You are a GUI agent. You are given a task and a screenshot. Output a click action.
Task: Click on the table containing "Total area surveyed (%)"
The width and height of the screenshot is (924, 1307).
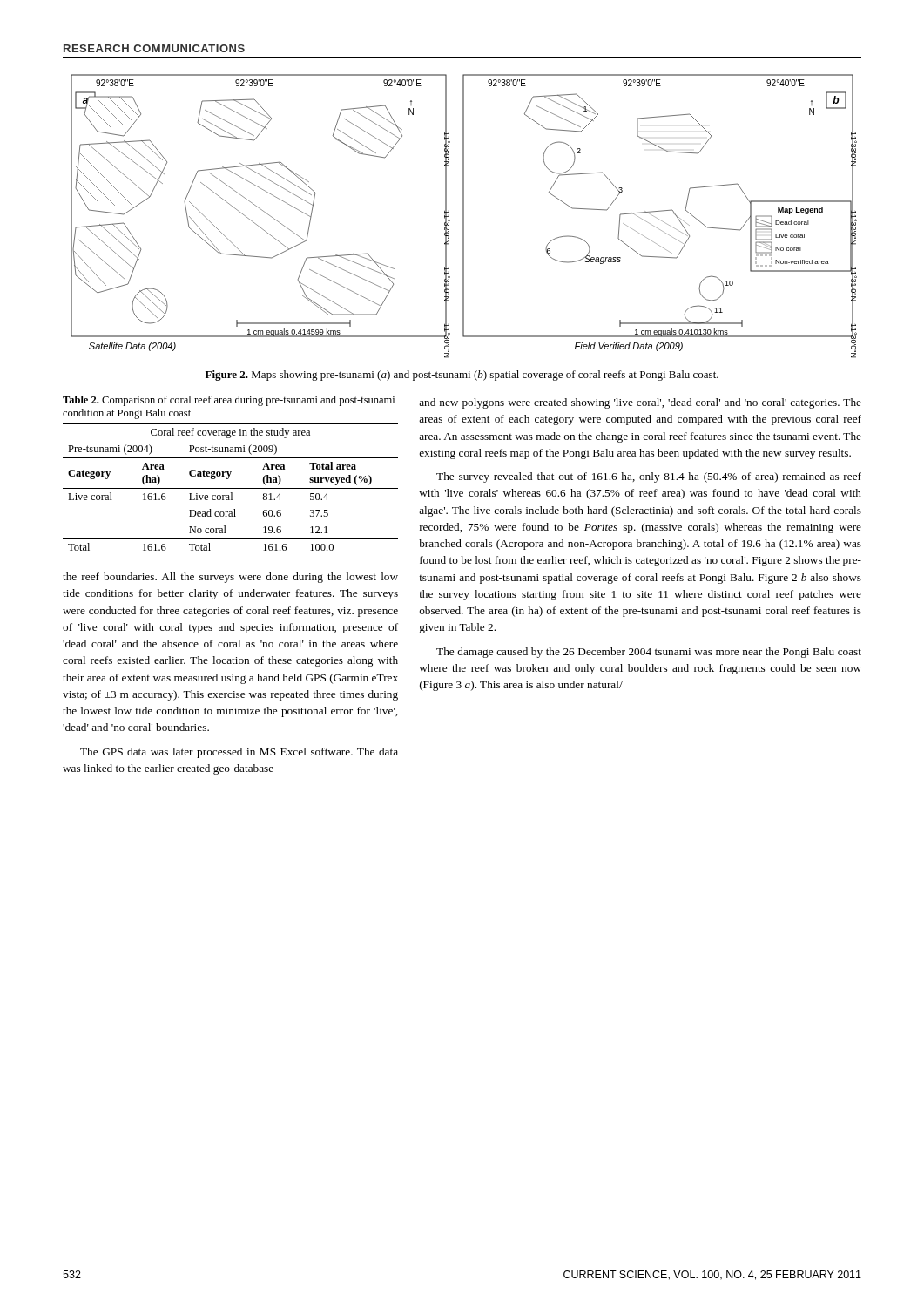tap(230, 490)
